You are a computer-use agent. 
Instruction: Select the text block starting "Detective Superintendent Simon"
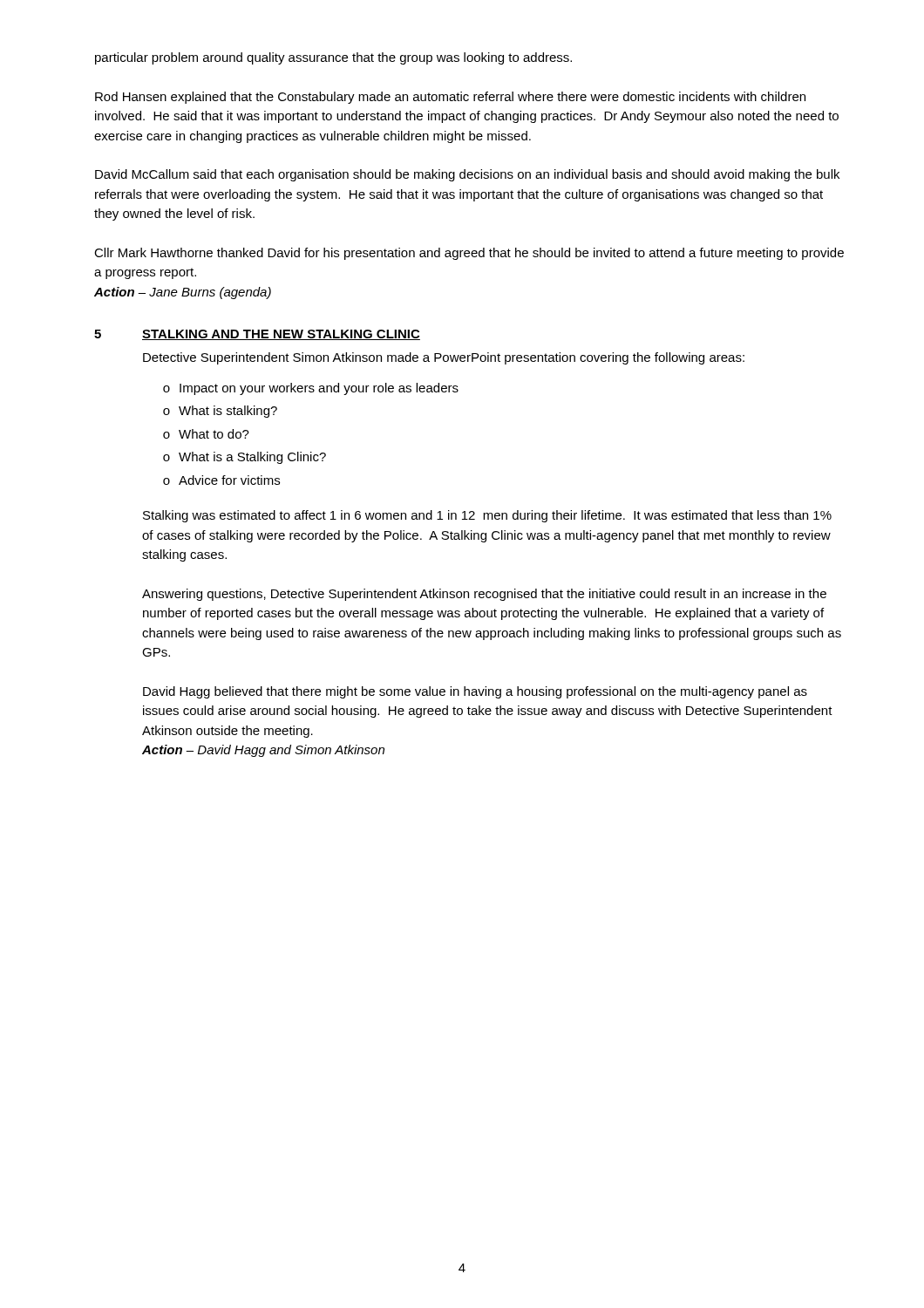(x=444, y=357)
